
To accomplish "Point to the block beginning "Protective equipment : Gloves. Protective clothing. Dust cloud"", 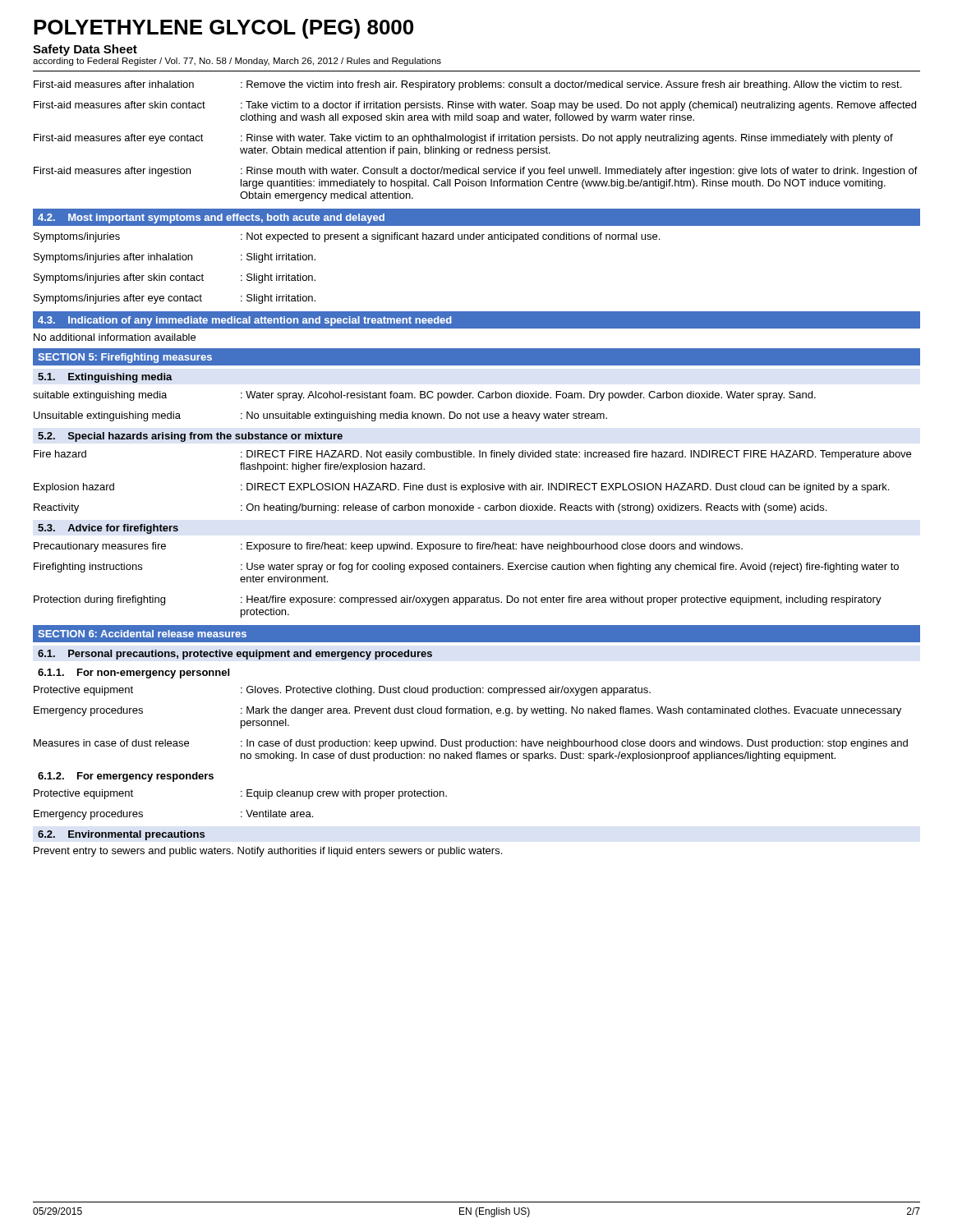I will click(x=476, y=690).
